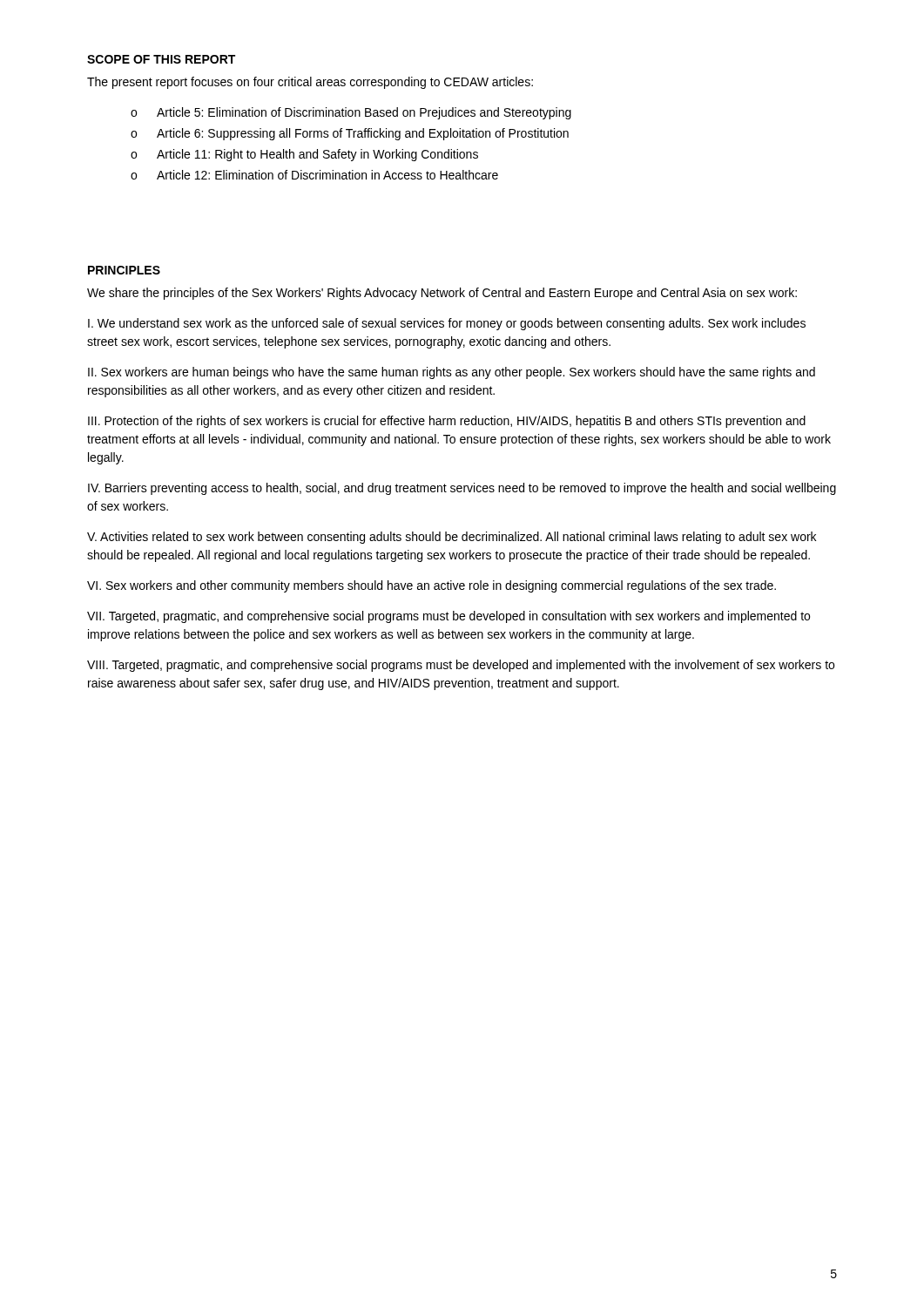Where is the passage that starts "VI. Sex workers and other community members should"?

click(x=432, y=586)
